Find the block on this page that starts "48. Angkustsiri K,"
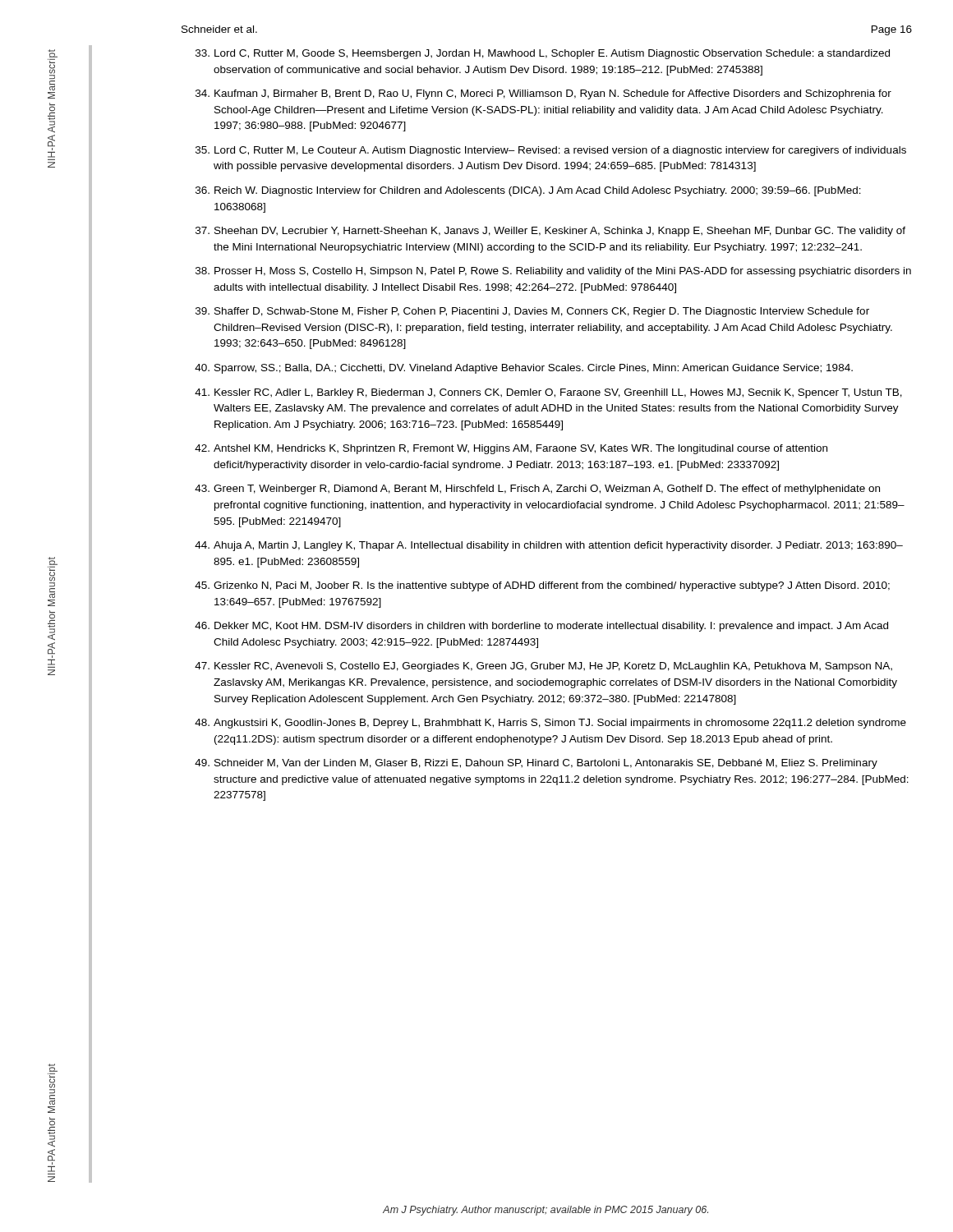Screen dimensions: 1232x953 [546, 731]
